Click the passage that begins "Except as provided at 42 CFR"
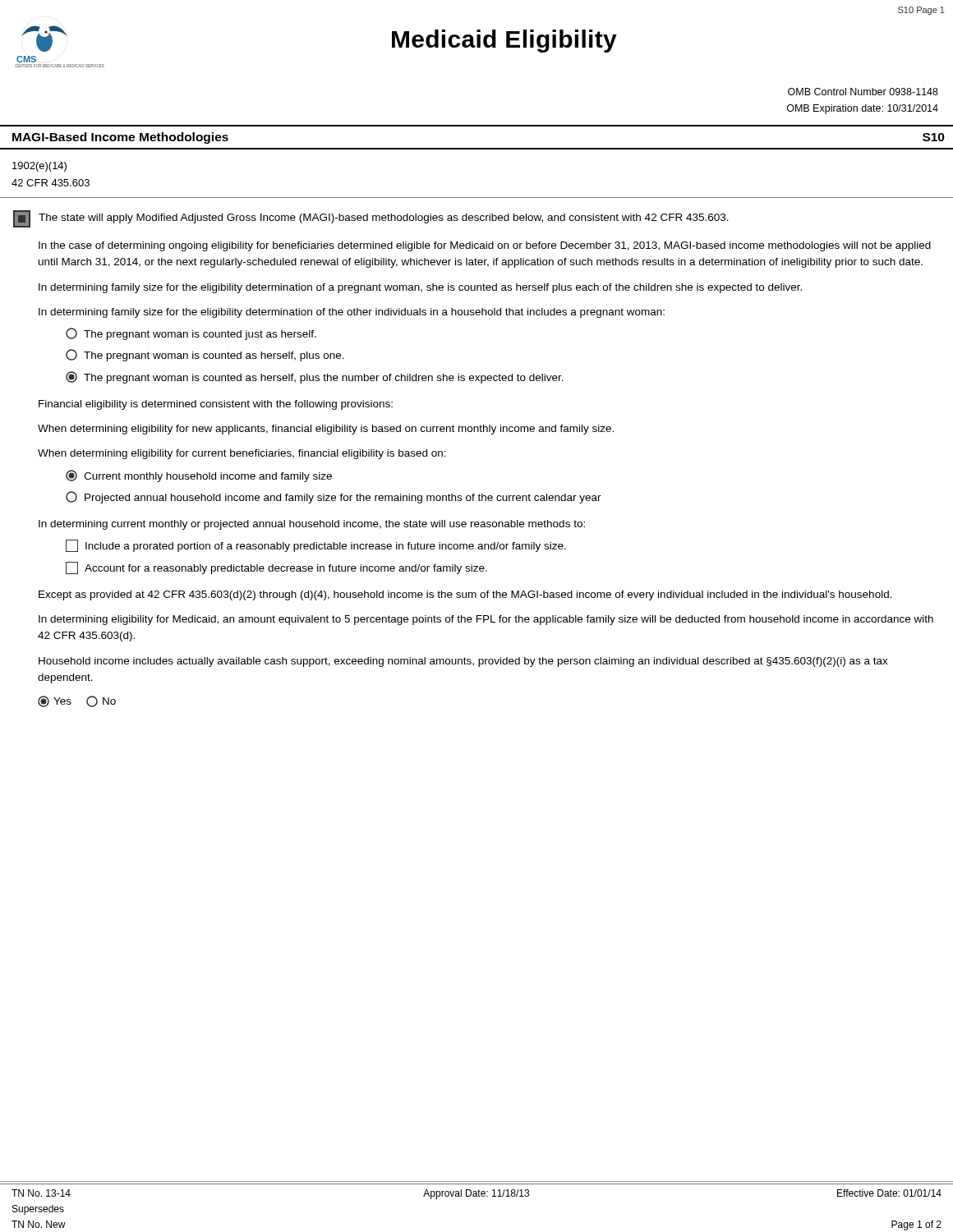Screen dimensions: 1232x953 coord(465,594)
